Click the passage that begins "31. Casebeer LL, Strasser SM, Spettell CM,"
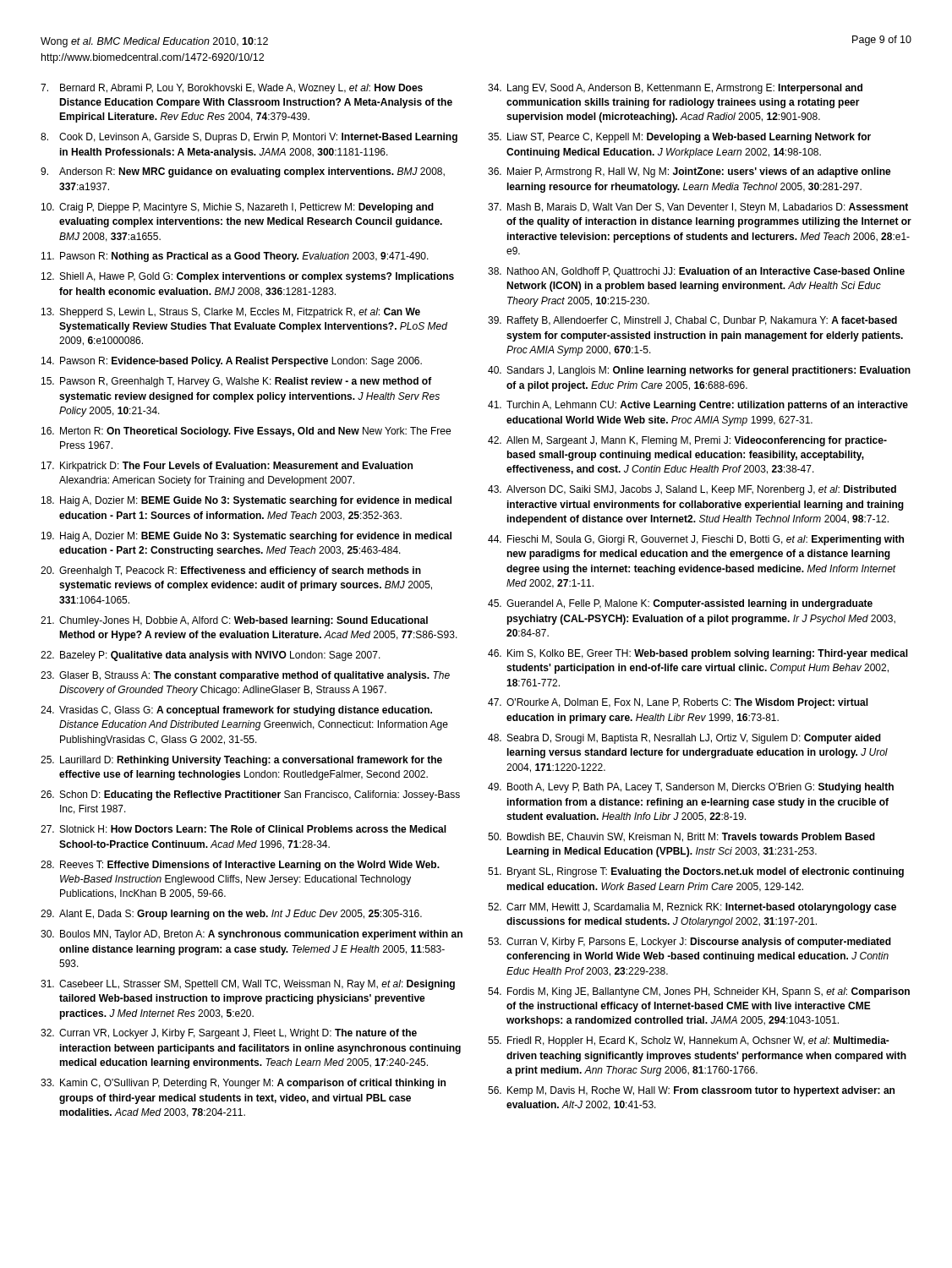This screenshot has width=952, height=1268. (x=252, y=999)
